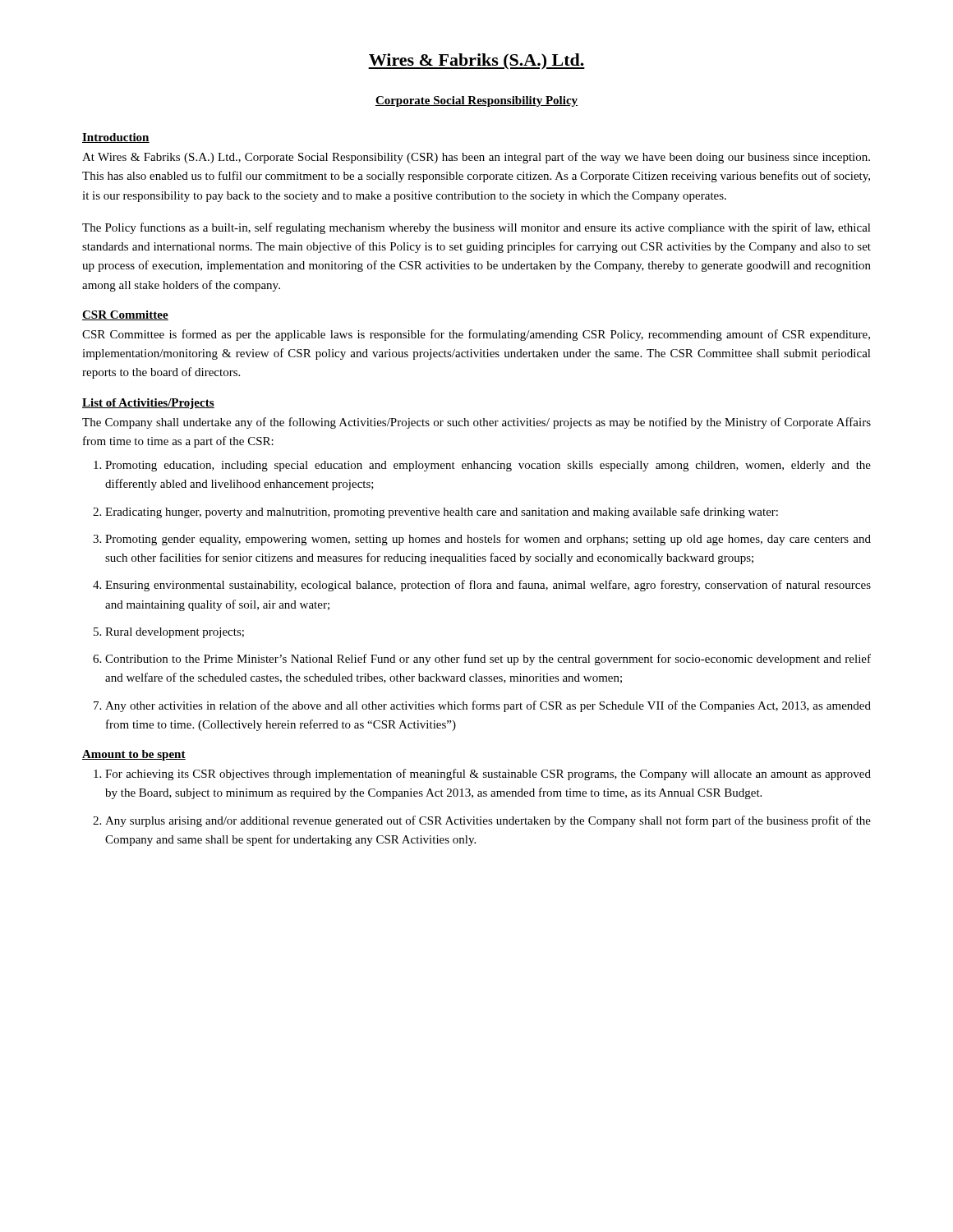This screenshot has height=1232, width=953.
Task: Click the title that begins "Wires & Fabriks (S.A.)"
Action: [x=476, y=60]
